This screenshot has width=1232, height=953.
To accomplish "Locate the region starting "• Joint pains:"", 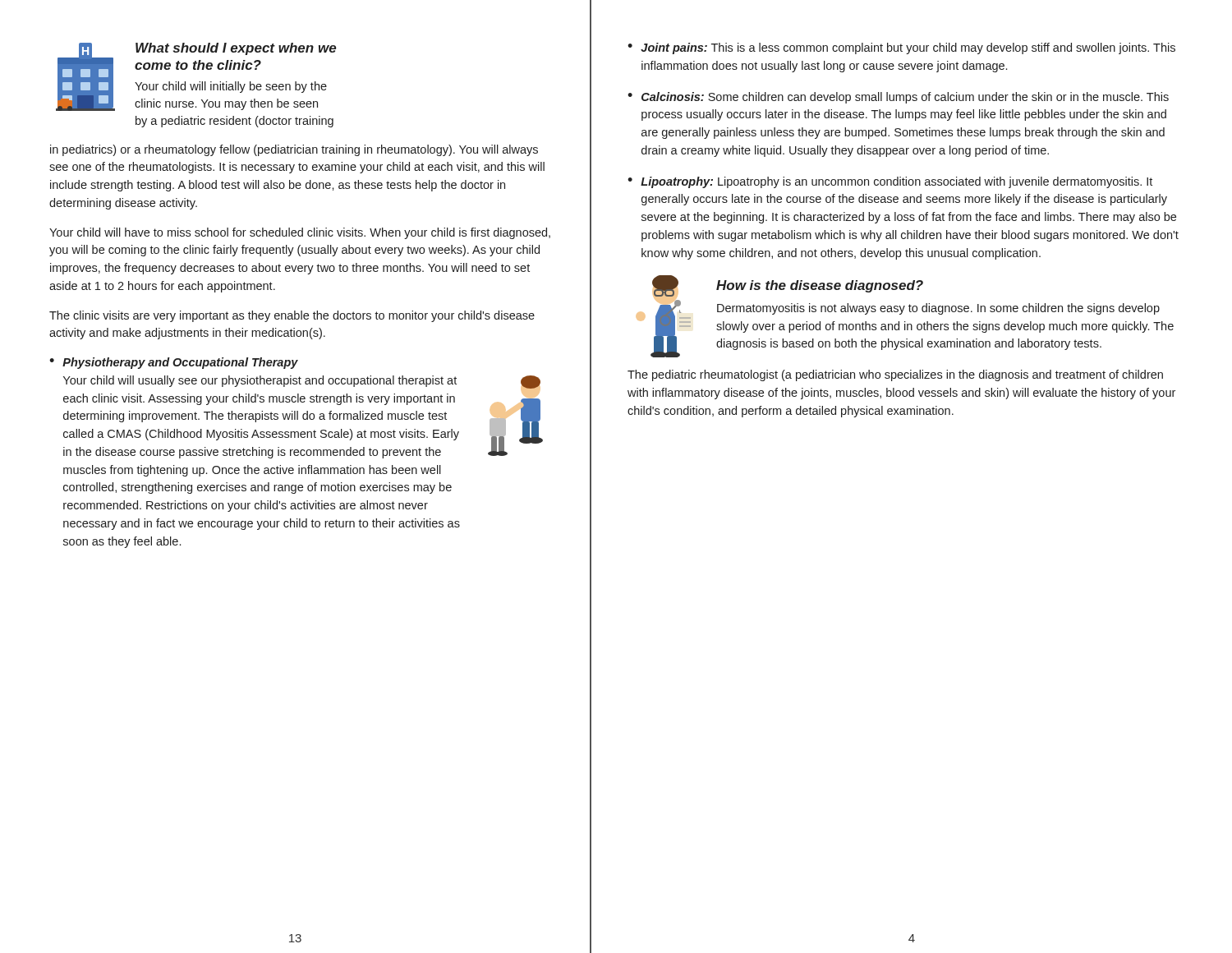I will pos(905,57).
